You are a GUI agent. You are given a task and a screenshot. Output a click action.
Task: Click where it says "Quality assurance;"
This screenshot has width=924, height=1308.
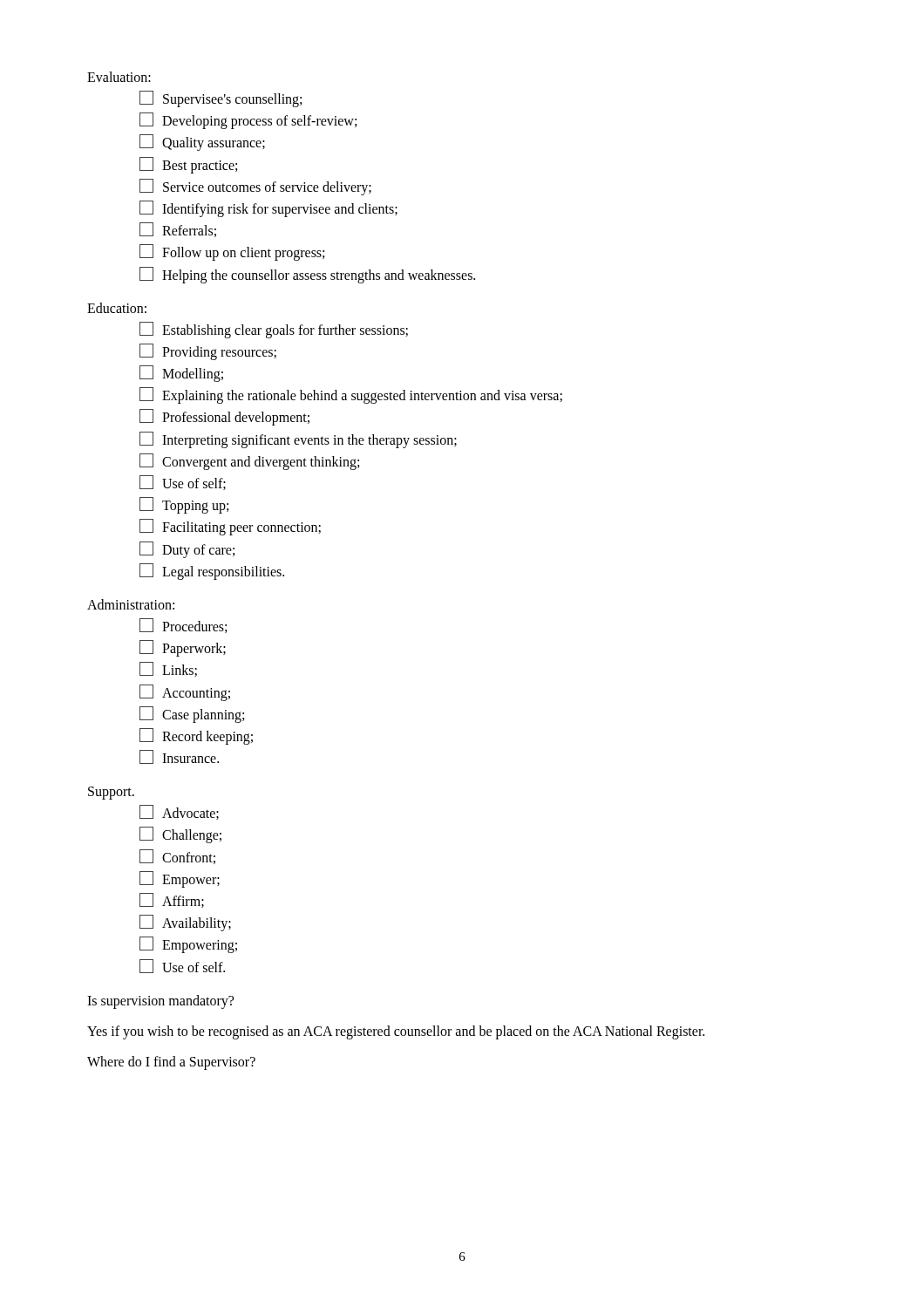pyautogui.click(x=202, y=143)
